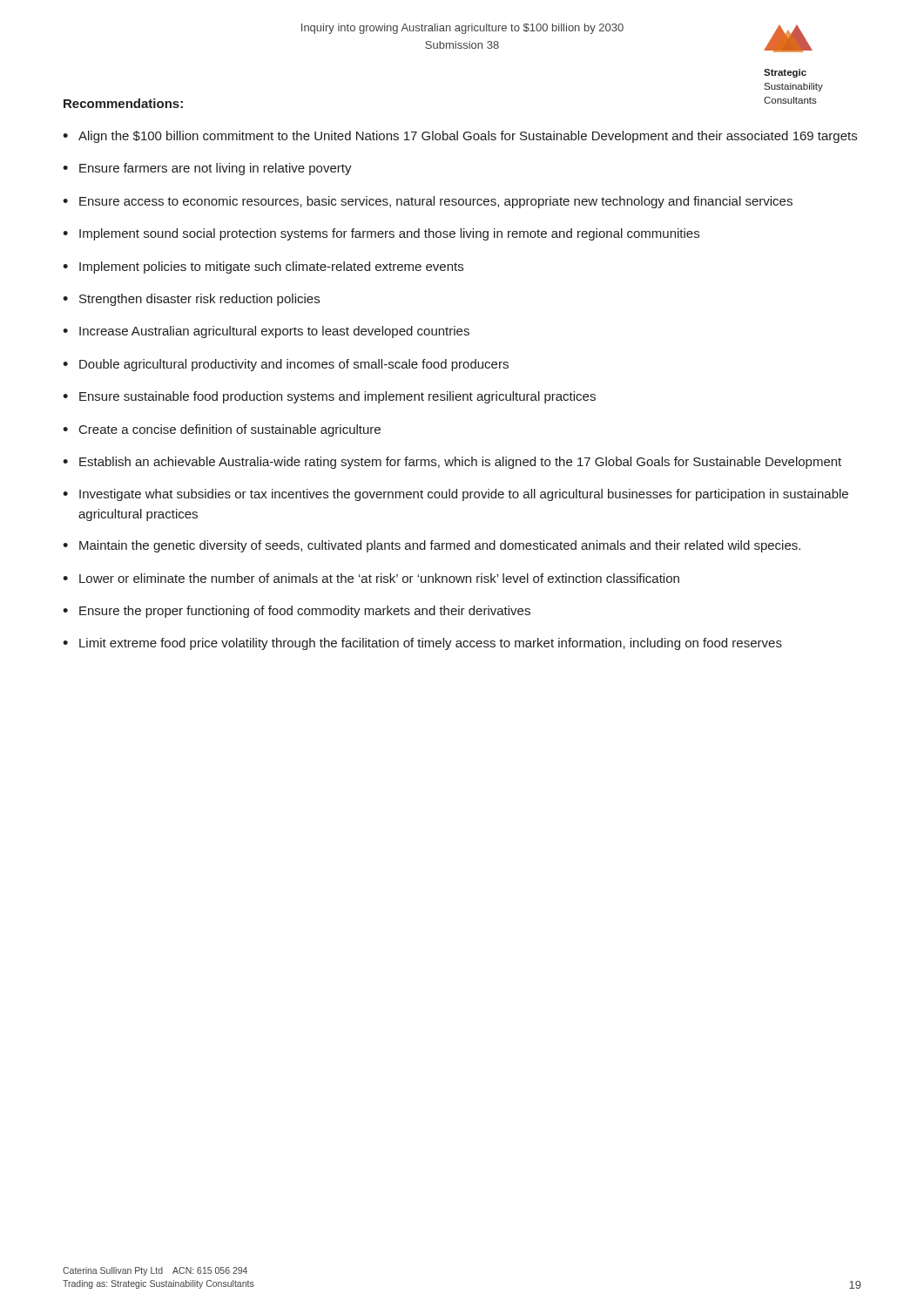
Task: Select the block starting "• Implement sound social protection systems for farmers"
Action: pyautogui.click(x=462, y=234)
